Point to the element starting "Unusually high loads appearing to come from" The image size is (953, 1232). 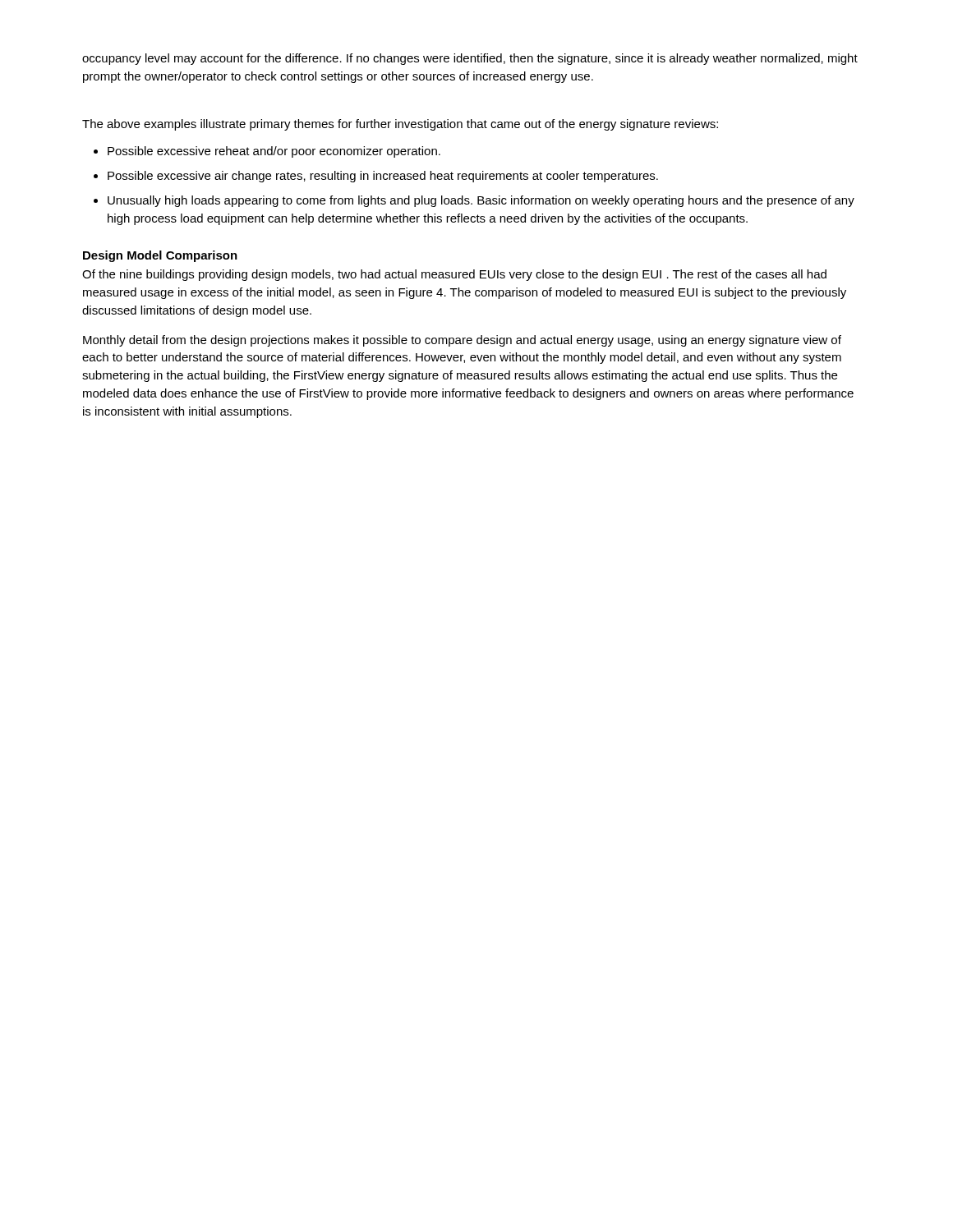[481, 209]
